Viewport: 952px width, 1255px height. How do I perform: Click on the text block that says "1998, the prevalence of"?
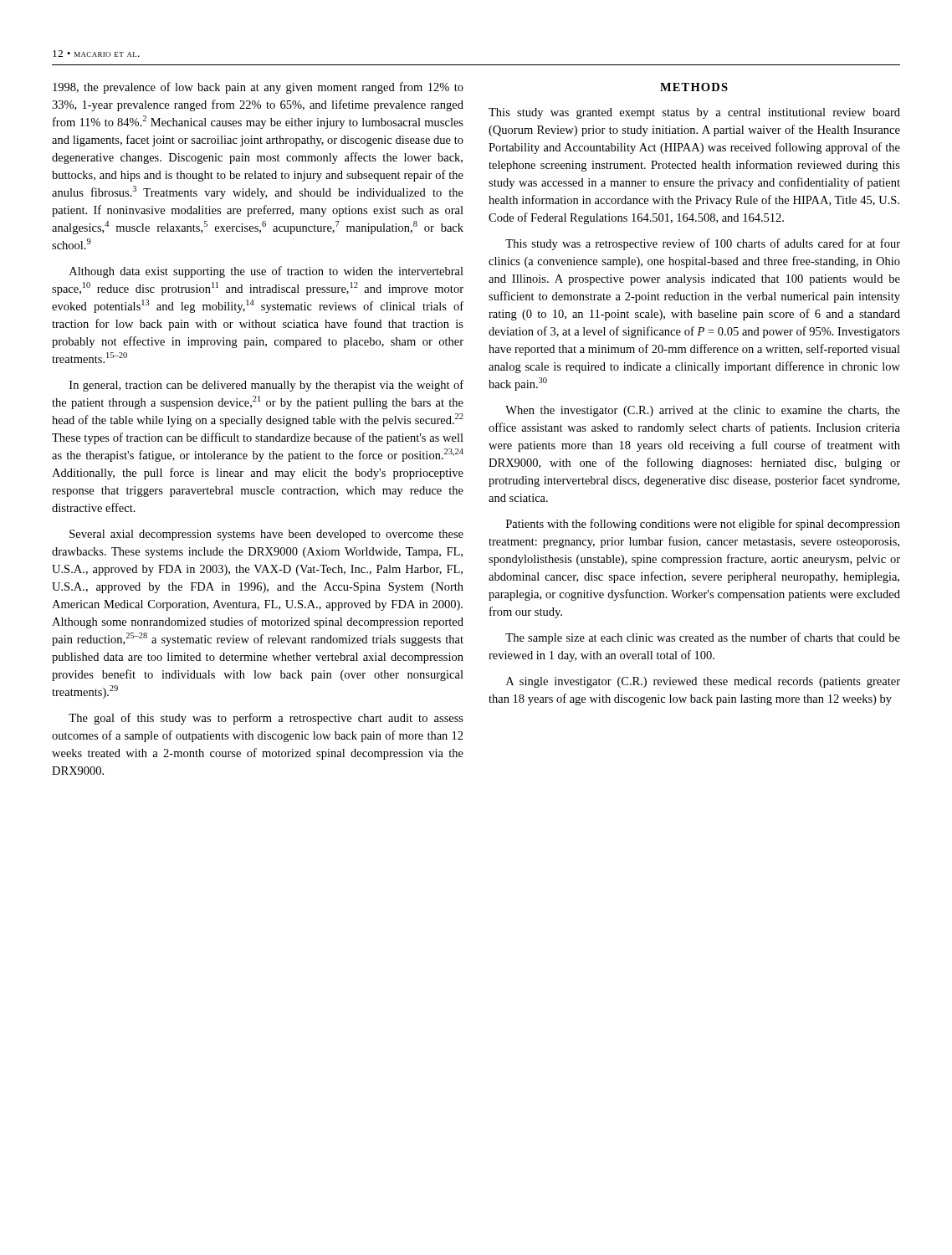coord(258,429)
